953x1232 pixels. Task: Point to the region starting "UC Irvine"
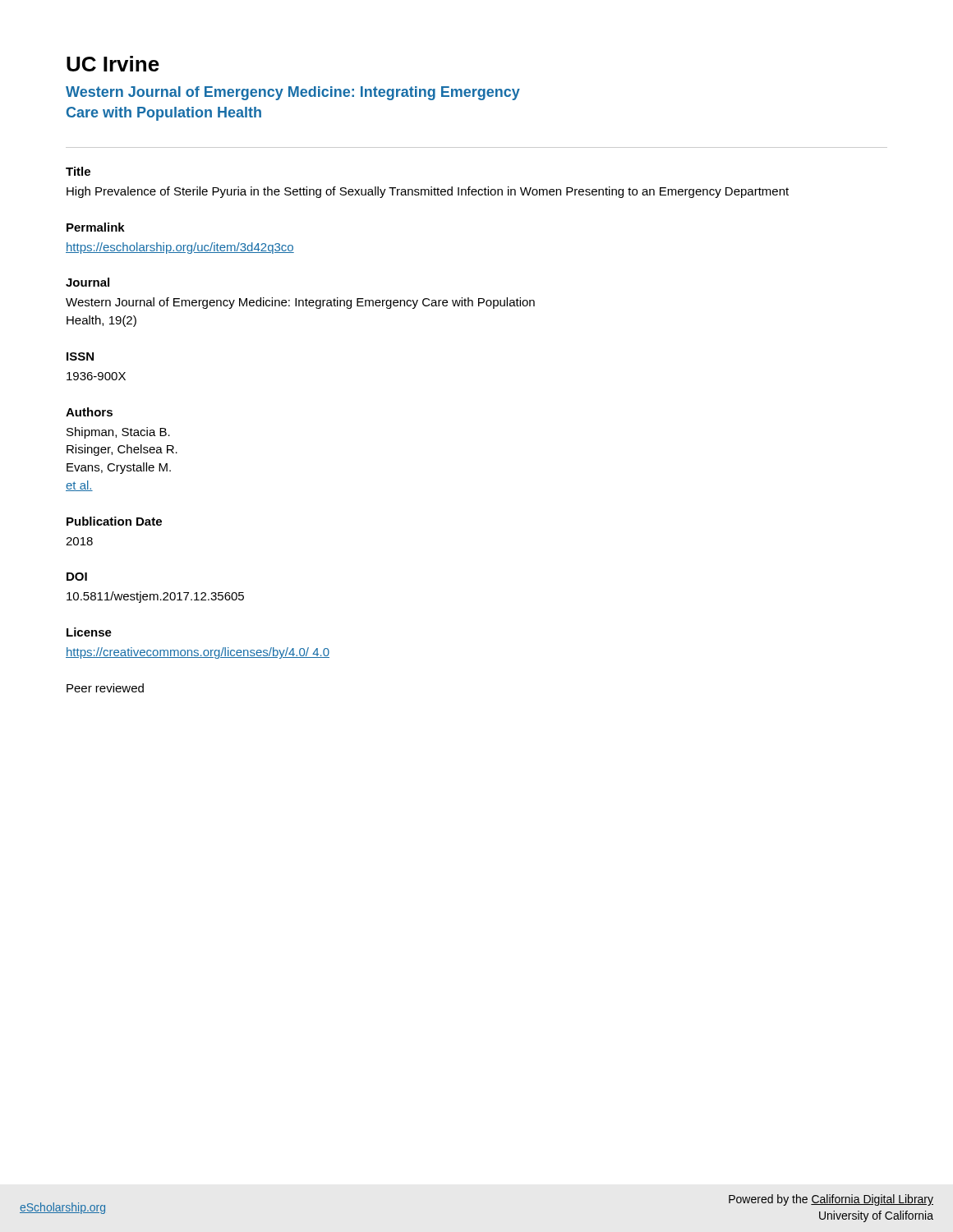tap(113, 64)
